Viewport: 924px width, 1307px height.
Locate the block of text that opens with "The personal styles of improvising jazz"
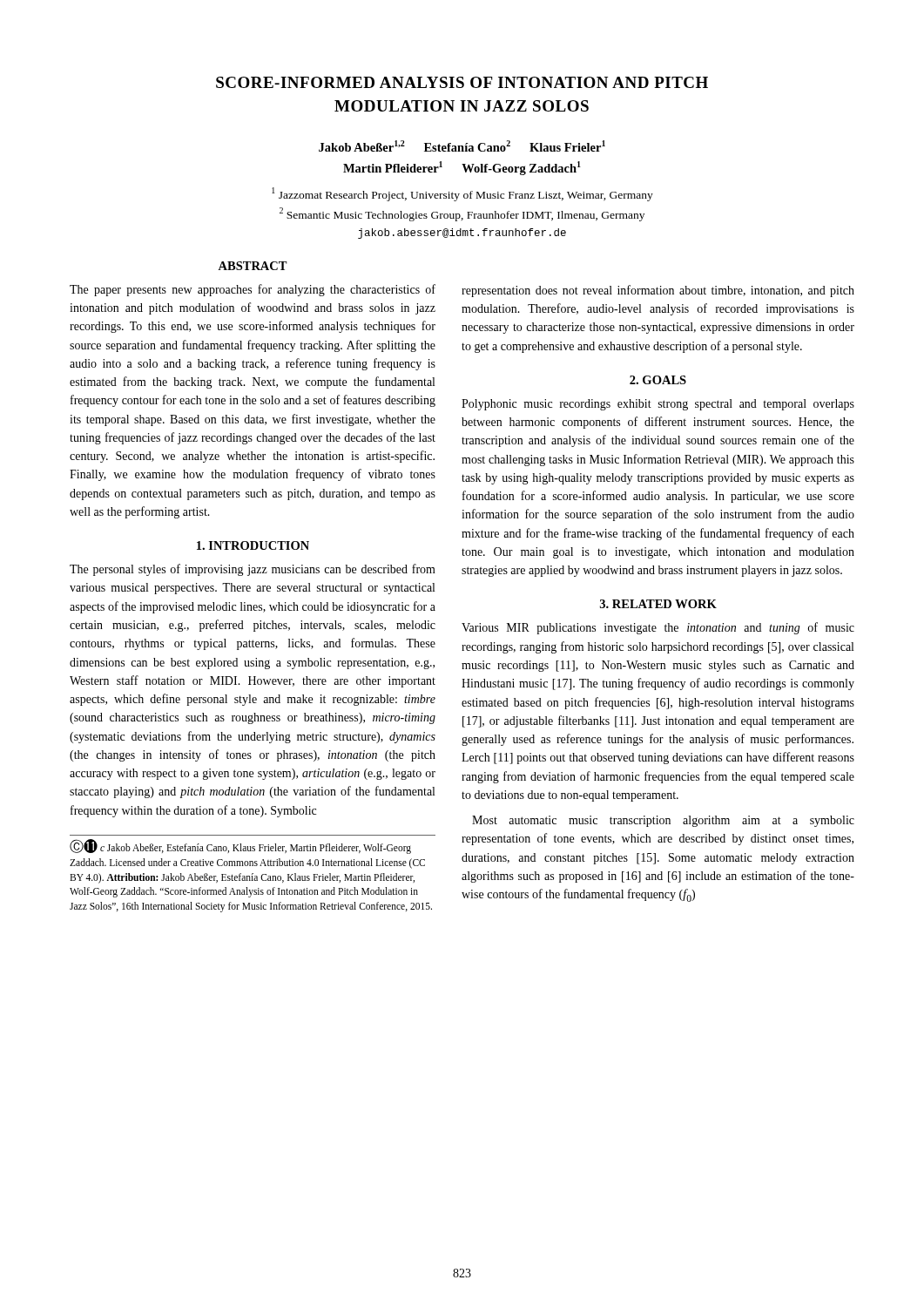(x=253, y=690)
